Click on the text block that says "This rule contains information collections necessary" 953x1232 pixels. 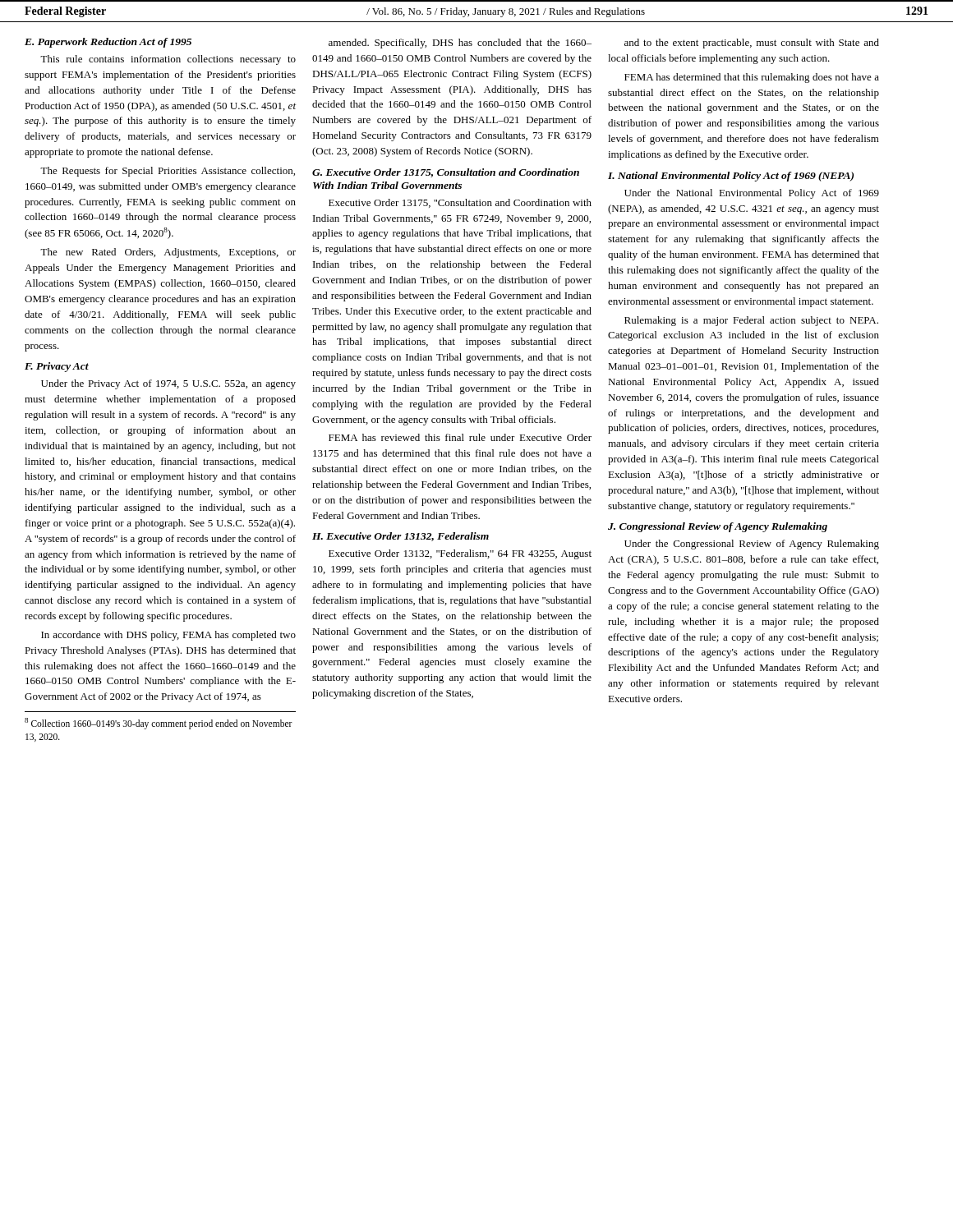160,203
